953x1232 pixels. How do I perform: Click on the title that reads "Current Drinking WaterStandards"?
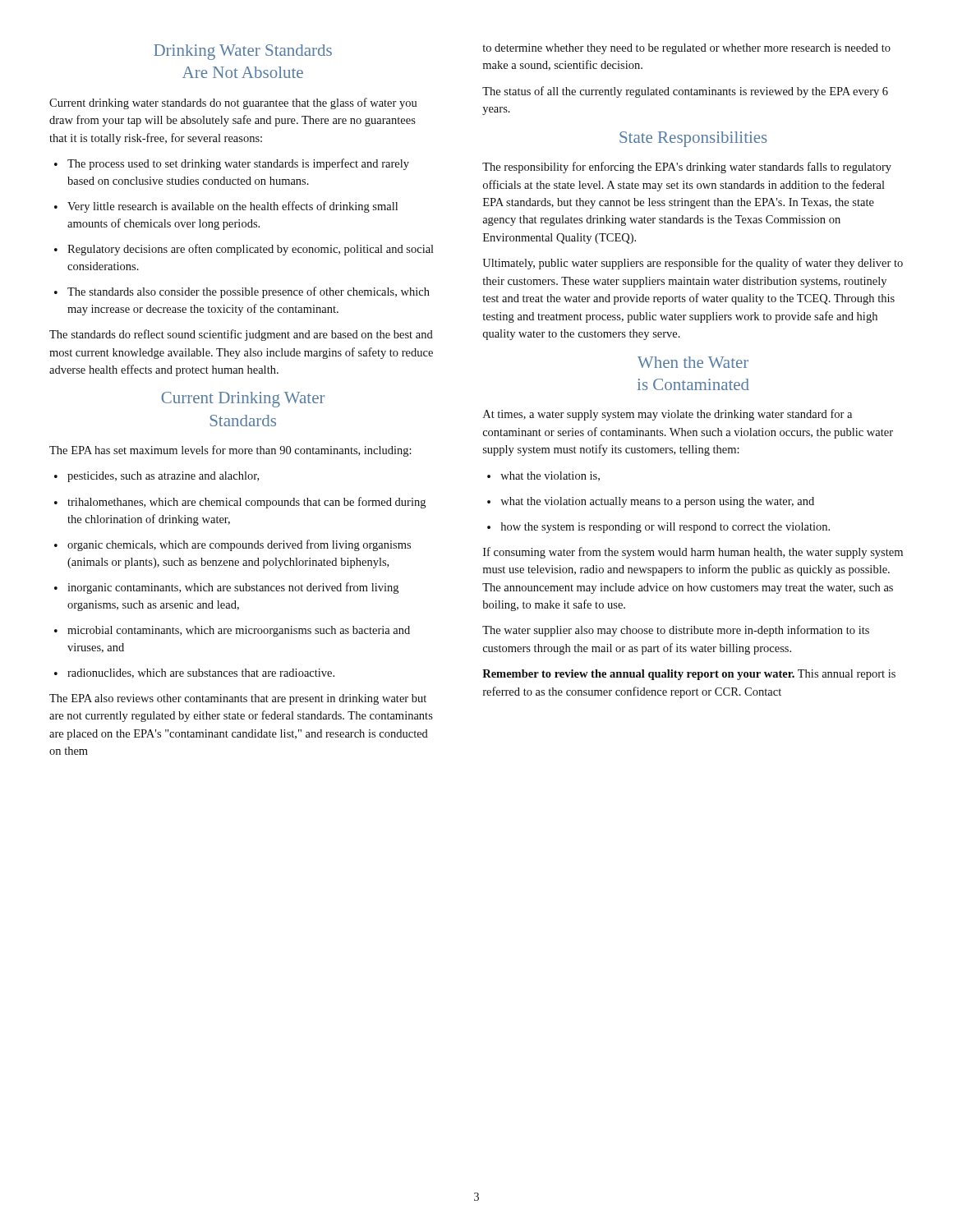click(x=243, y=410)
